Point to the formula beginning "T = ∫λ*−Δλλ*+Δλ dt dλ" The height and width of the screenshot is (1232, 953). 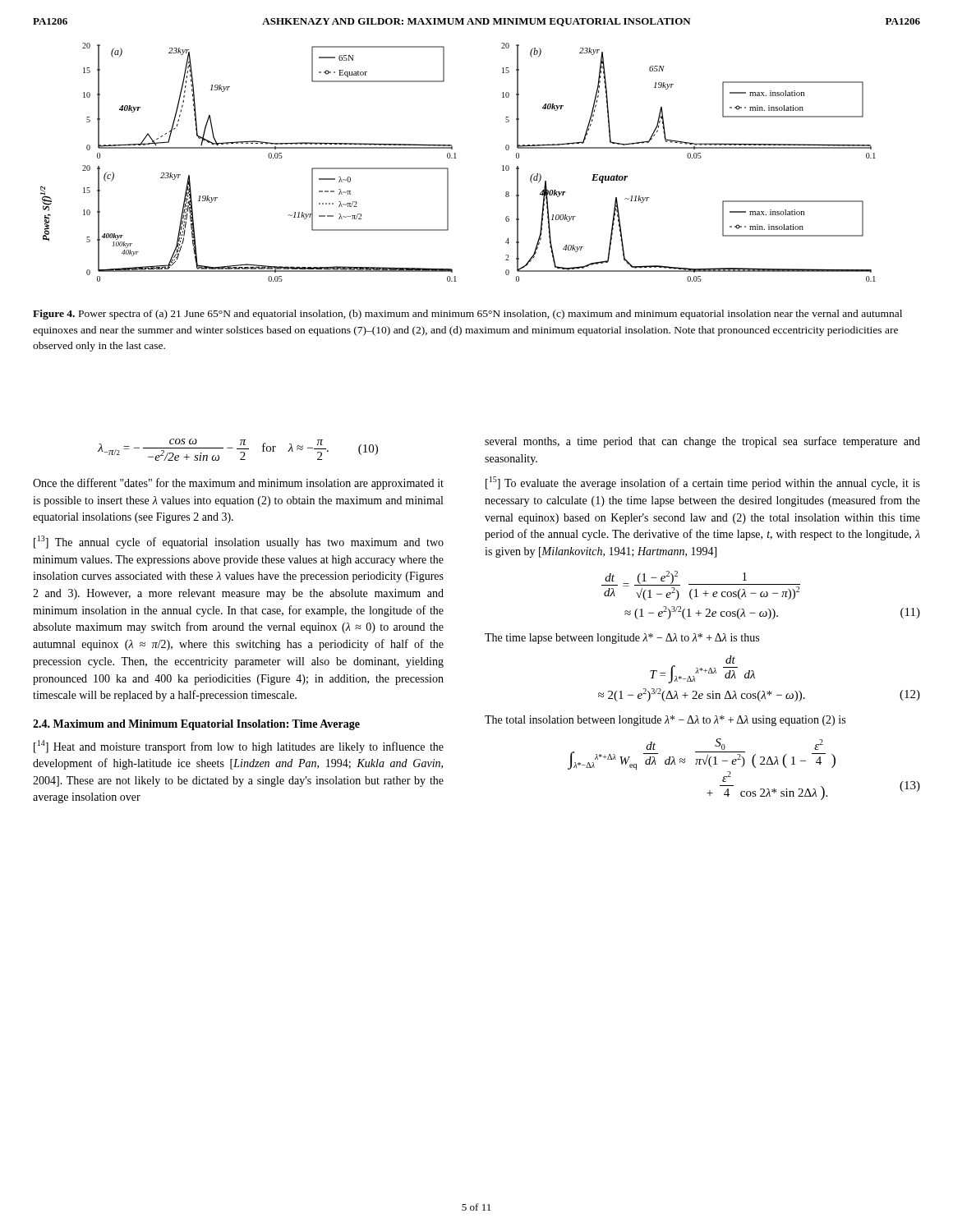click(x=702, y=678)
